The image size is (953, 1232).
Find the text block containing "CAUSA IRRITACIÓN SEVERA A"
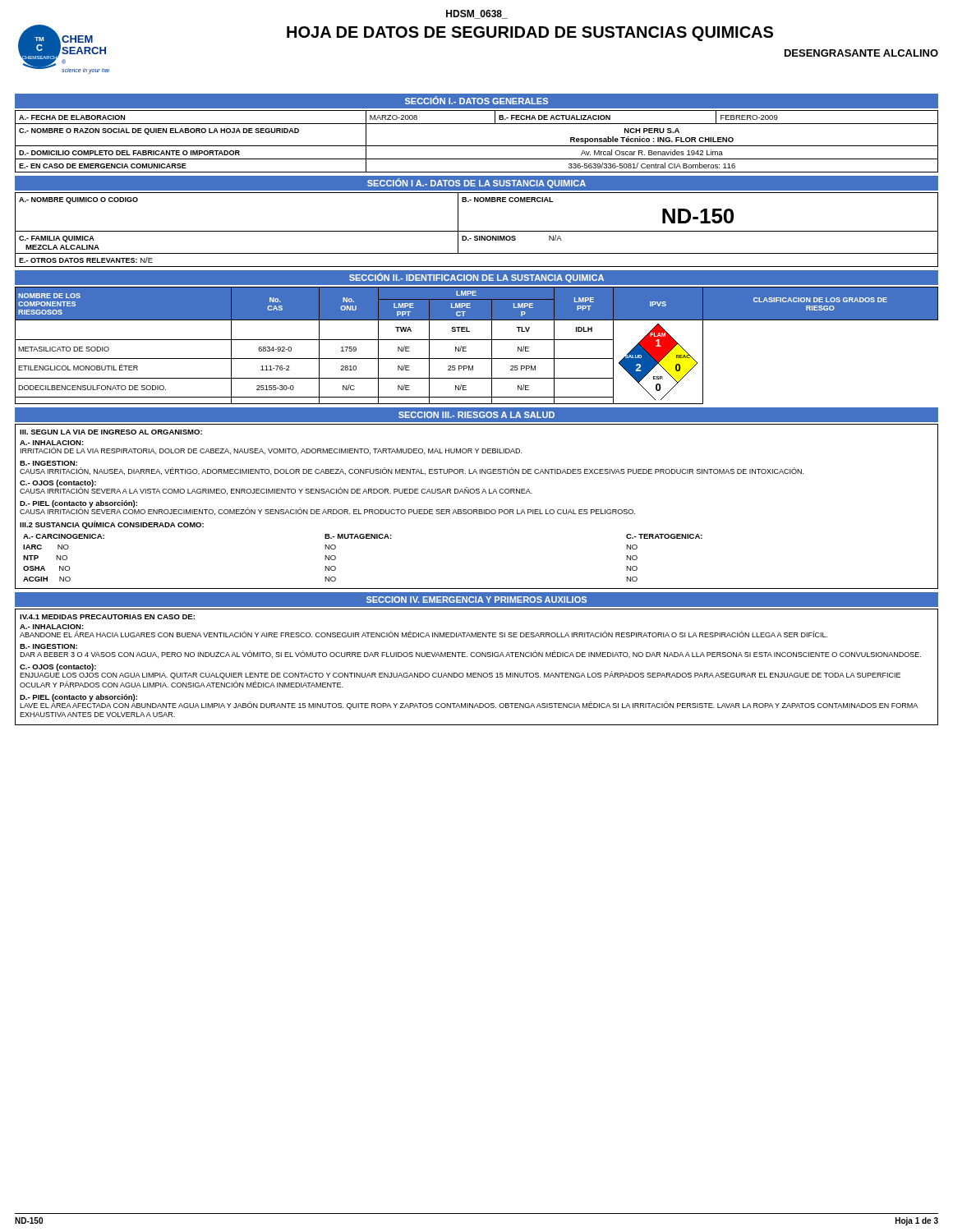pyautogui.click(x=276, y=491)
